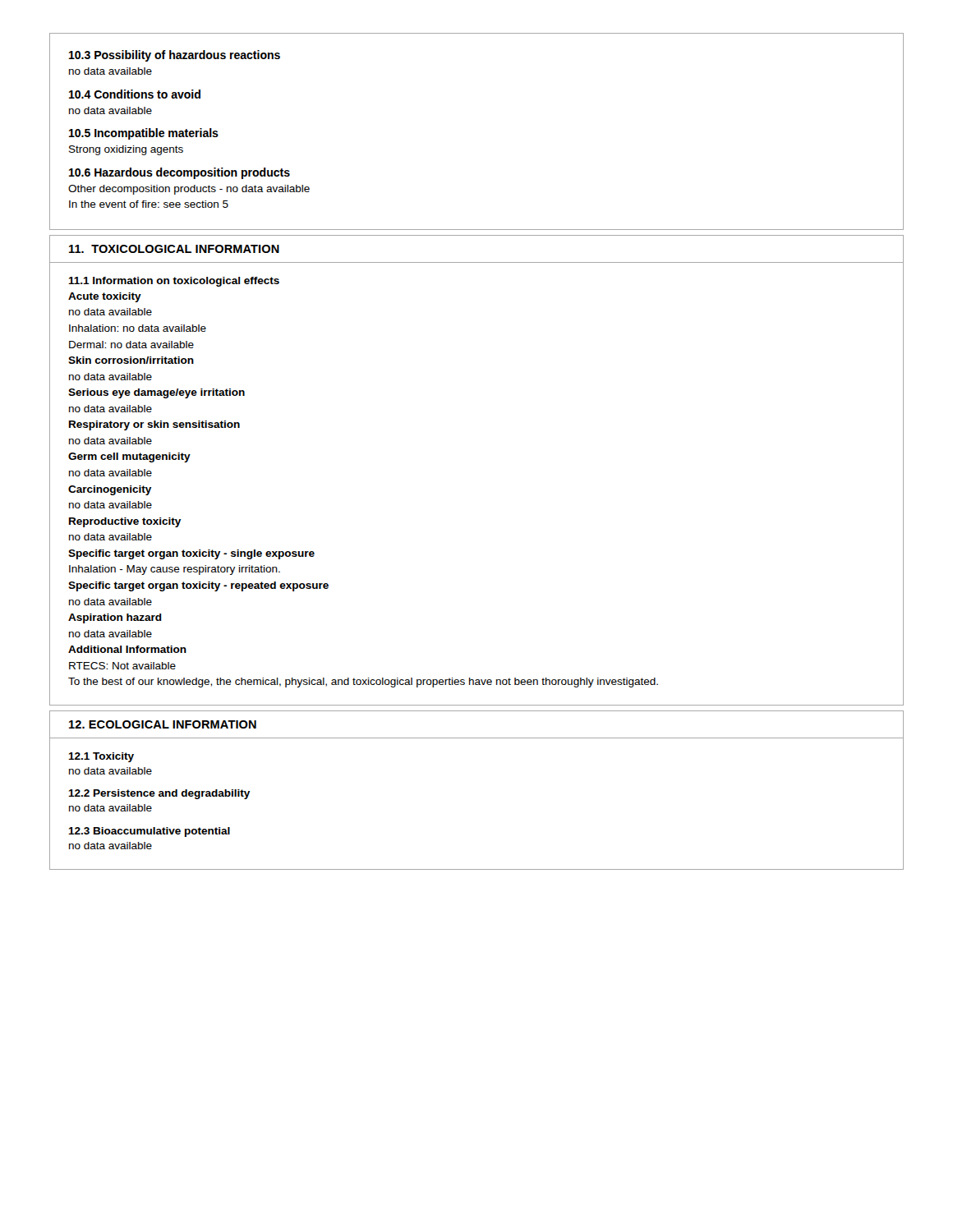This screenshot has height=1232, width=953.
Task: Navigate to the region starting "10.3 Possibility of hazardous"
Action: click(x=175, y=56)
